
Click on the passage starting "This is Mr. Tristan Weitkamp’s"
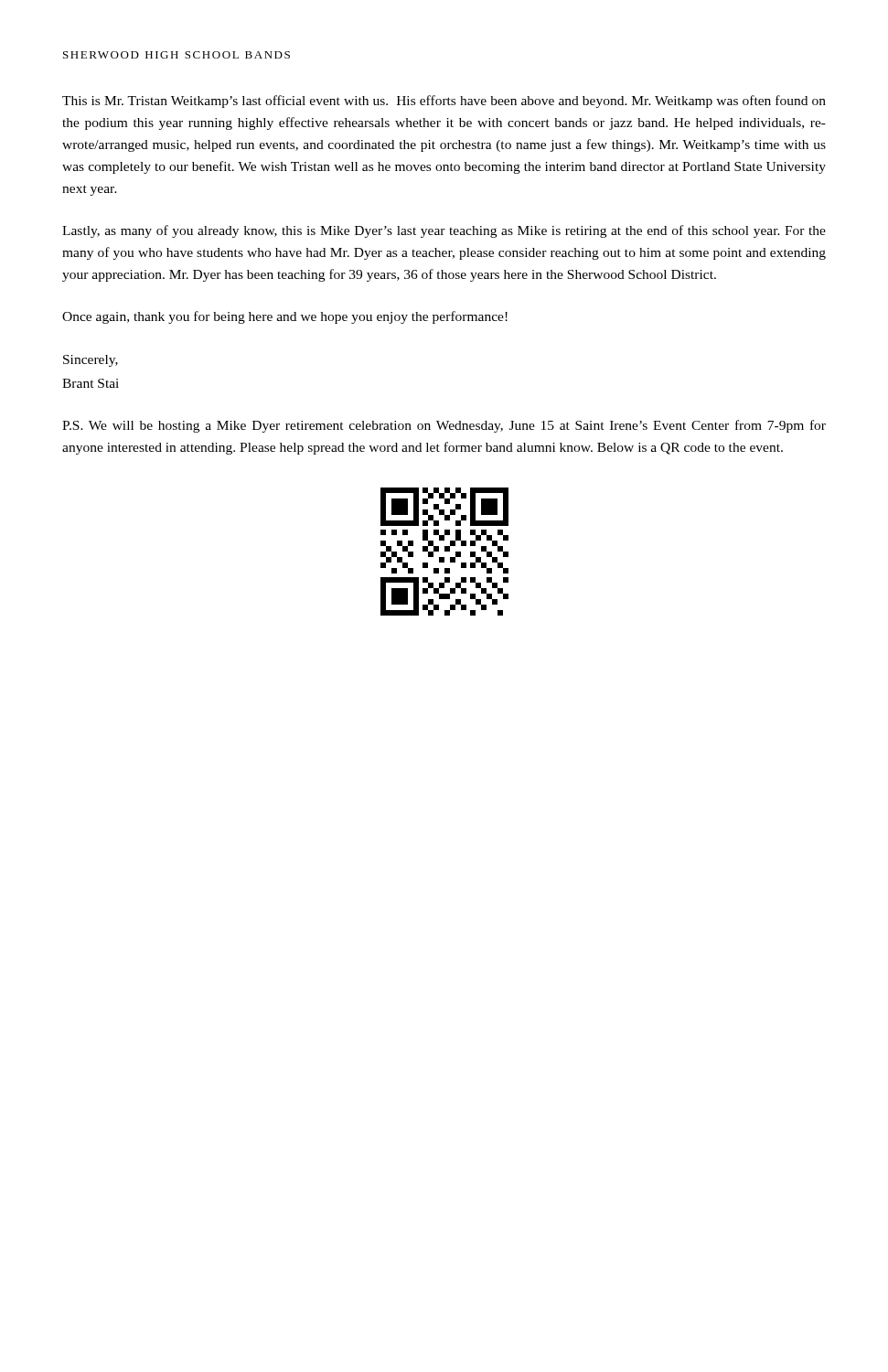(444, 144)
